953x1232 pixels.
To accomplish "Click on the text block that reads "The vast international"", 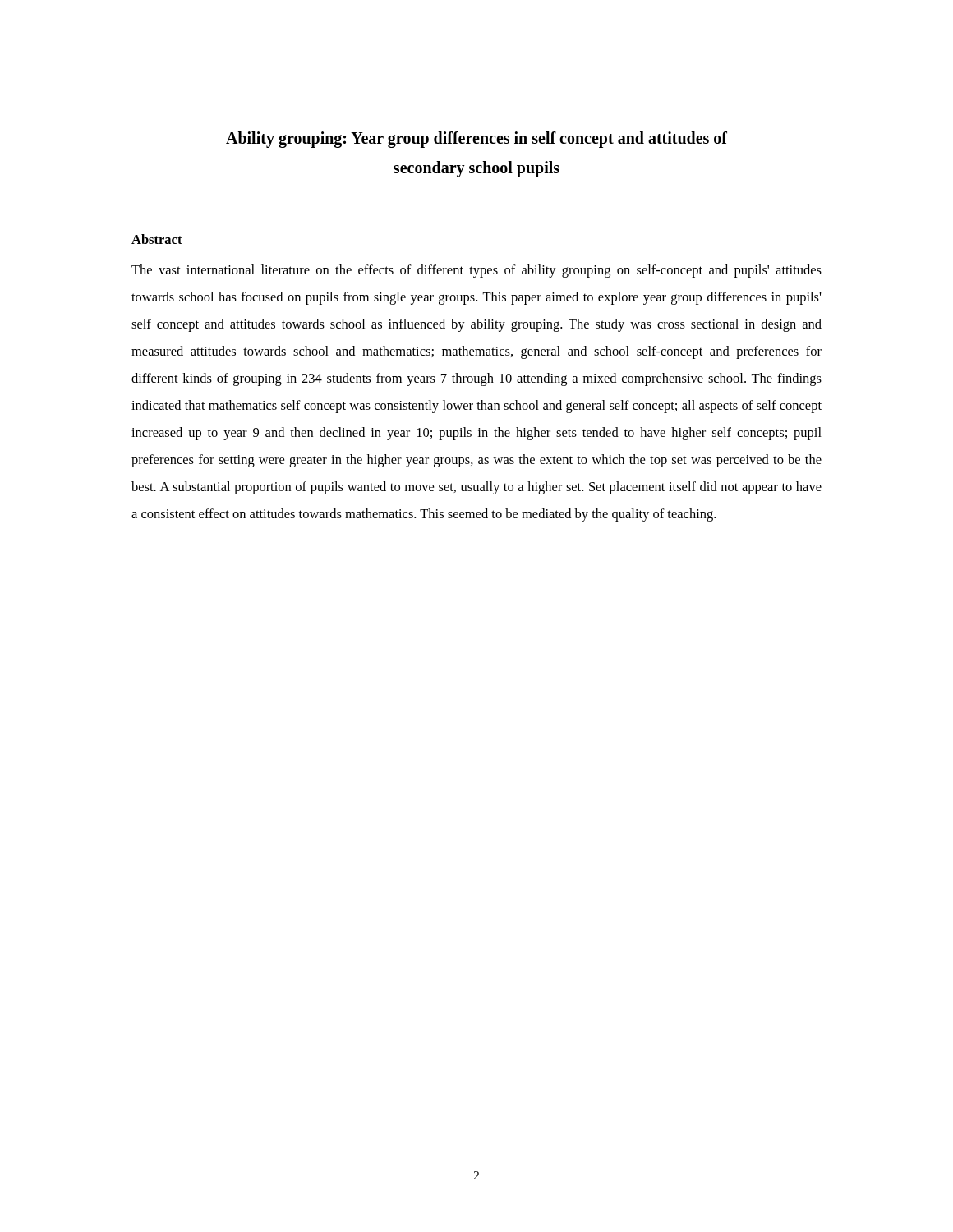I will click(476, 392).
